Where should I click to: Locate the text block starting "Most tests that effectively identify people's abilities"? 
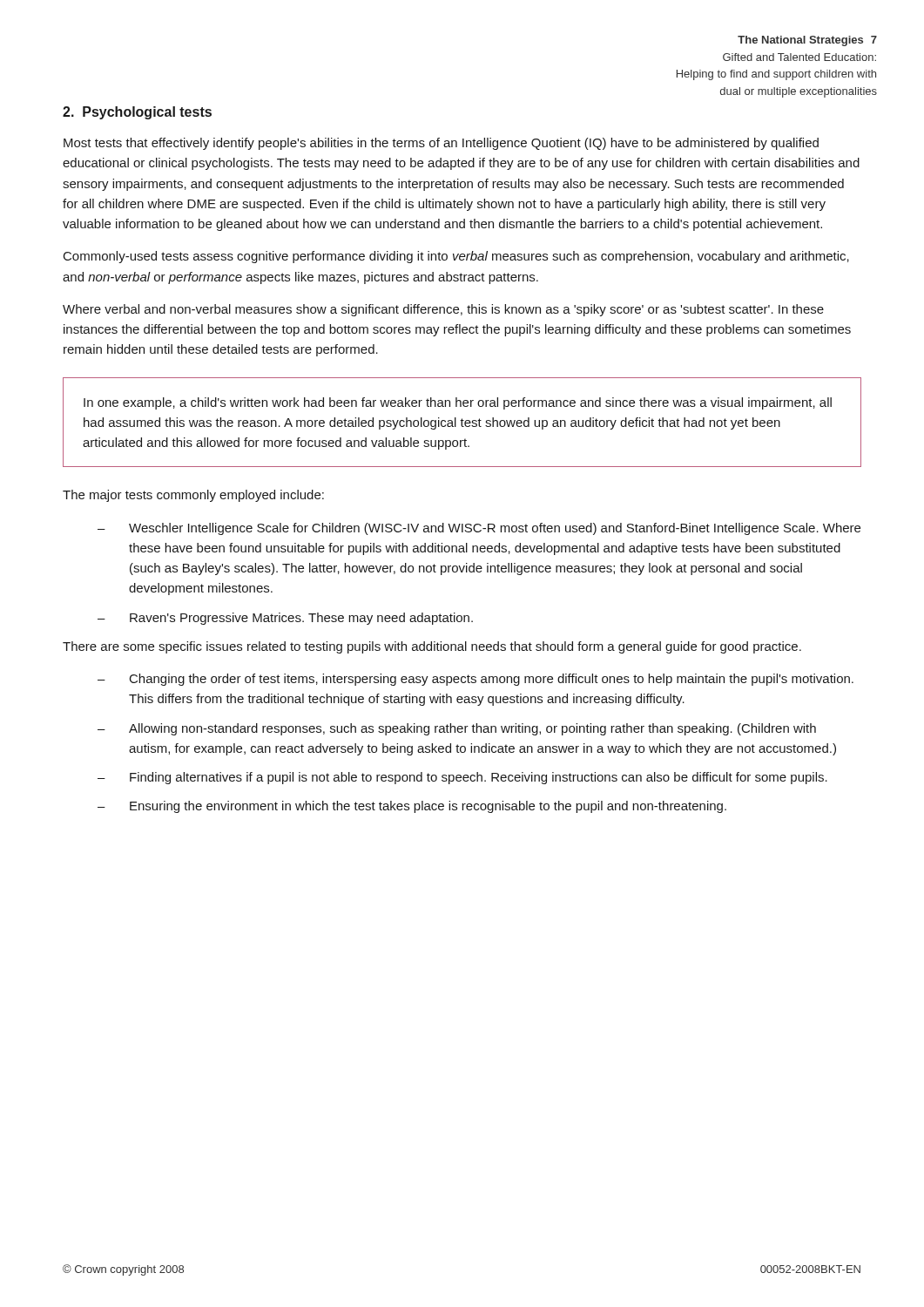461,183
